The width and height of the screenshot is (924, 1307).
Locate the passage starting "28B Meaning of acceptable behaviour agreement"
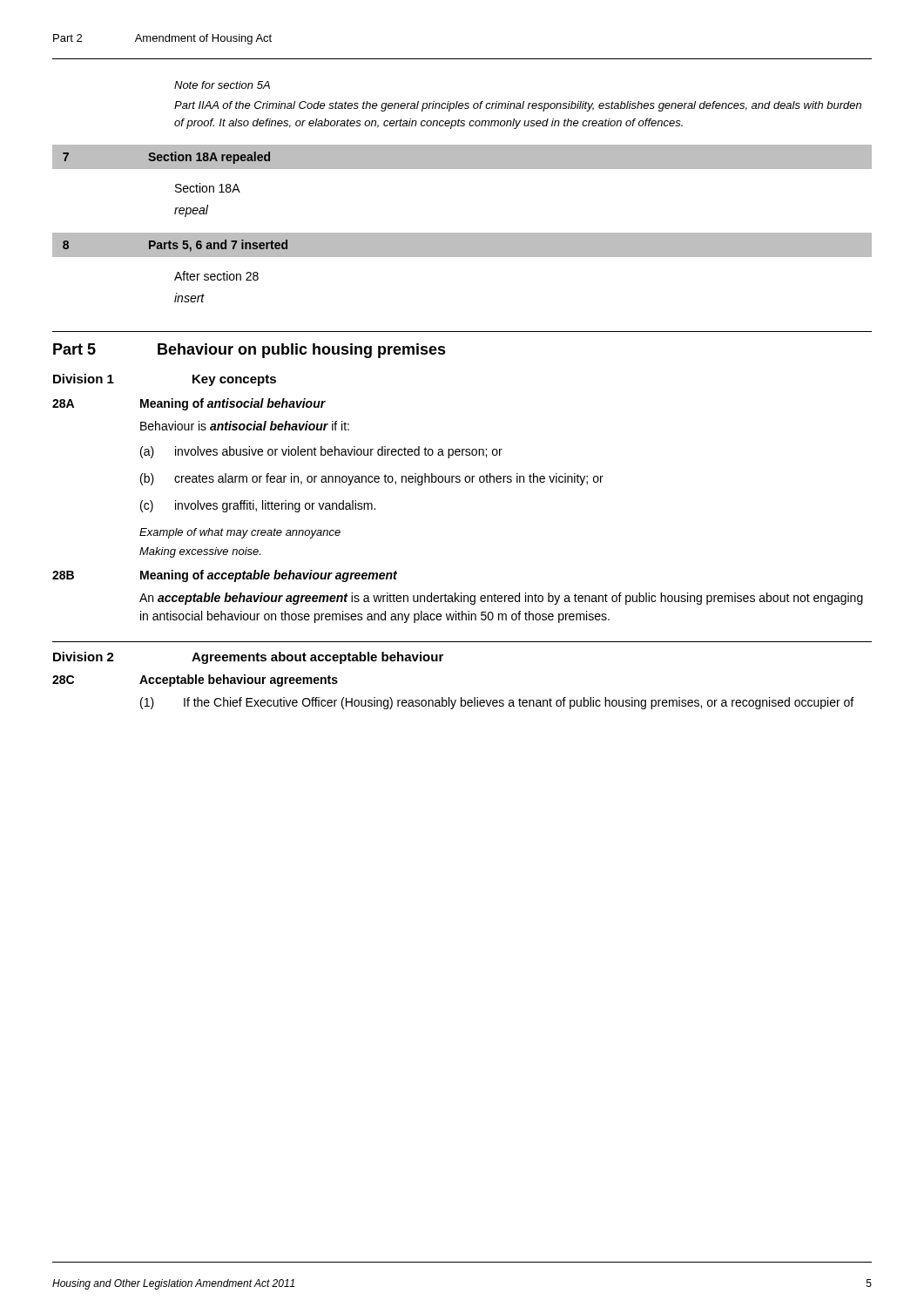225,575
